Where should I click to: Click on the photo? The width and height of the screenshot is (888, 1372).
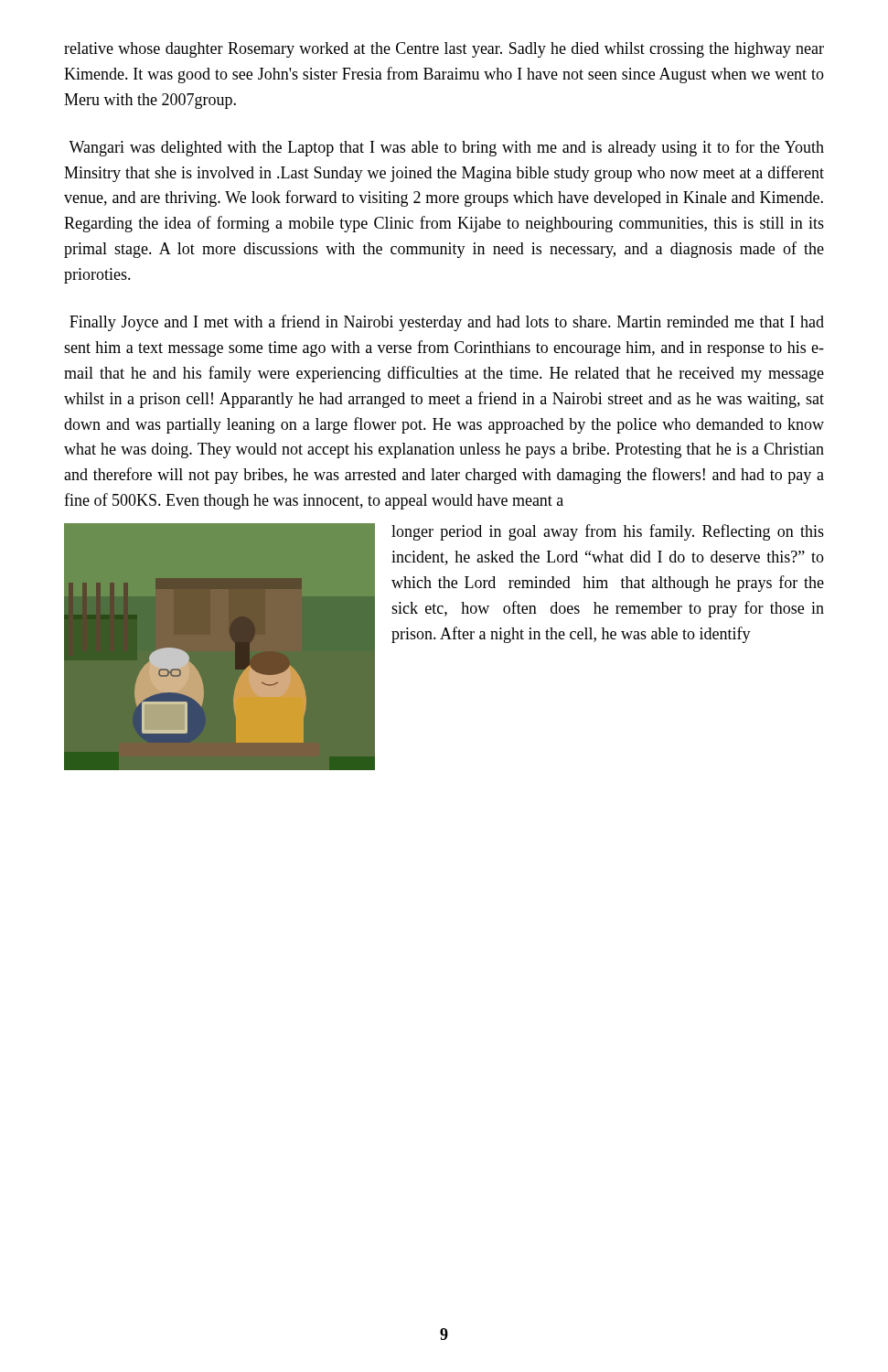tap(219, 647)
